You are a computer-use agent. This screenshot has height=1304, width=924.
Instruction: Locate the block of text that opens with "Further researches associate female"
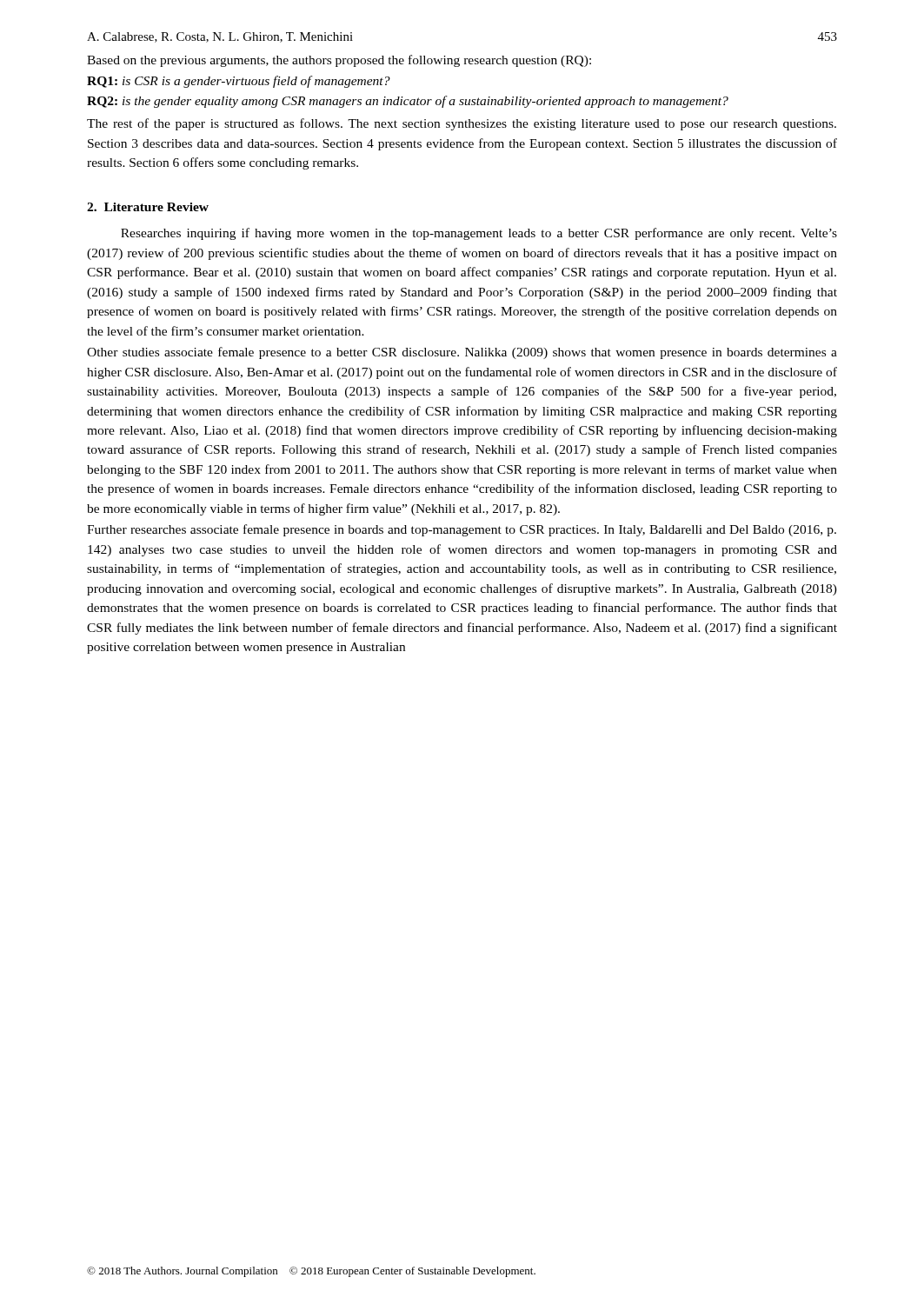(x=462, y=588)
